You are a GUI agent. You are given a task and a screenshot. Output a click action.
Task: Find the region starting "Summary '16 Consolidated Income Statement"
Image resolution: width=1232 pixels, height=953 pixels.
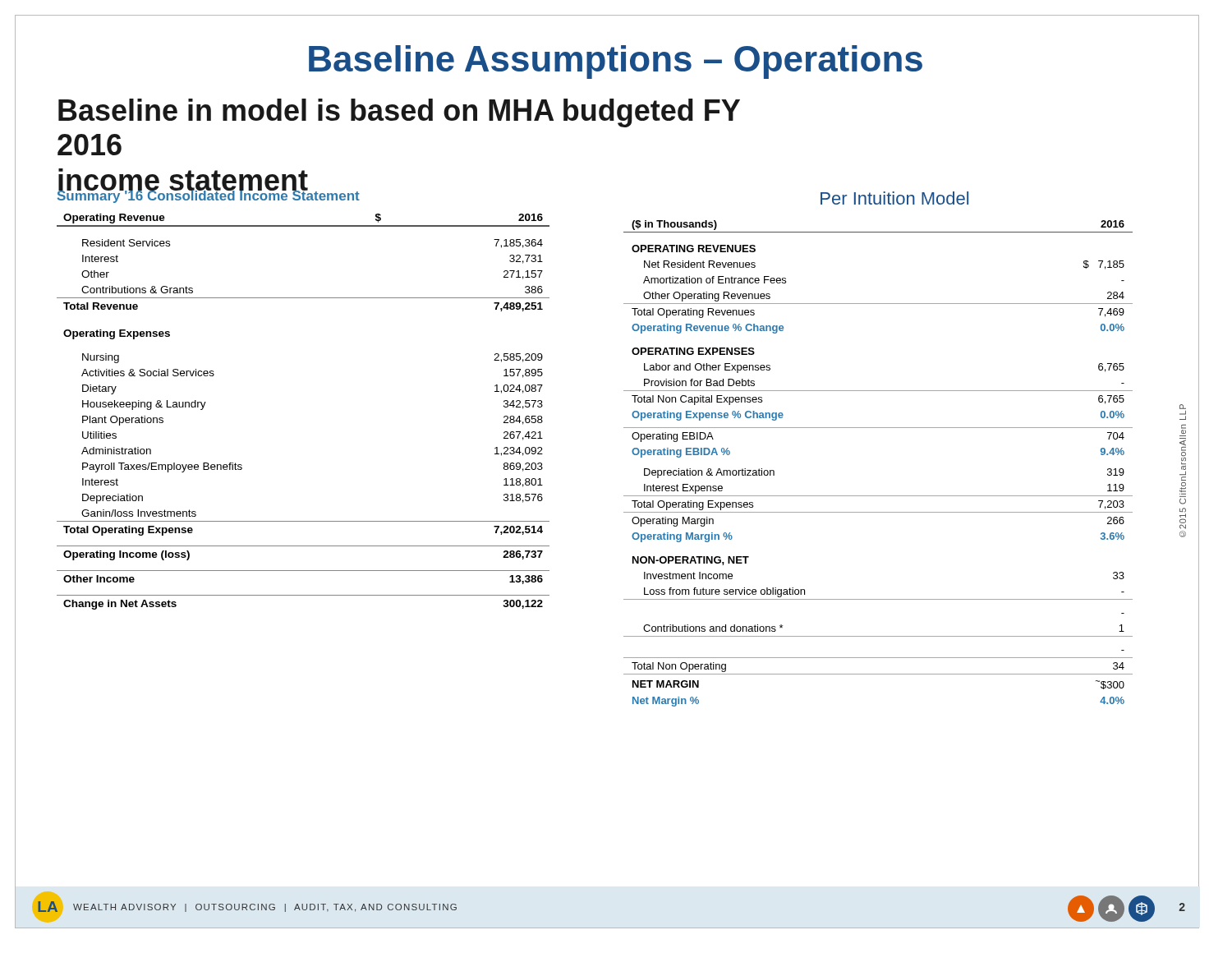pyautogui.click(x=208, y=196)
